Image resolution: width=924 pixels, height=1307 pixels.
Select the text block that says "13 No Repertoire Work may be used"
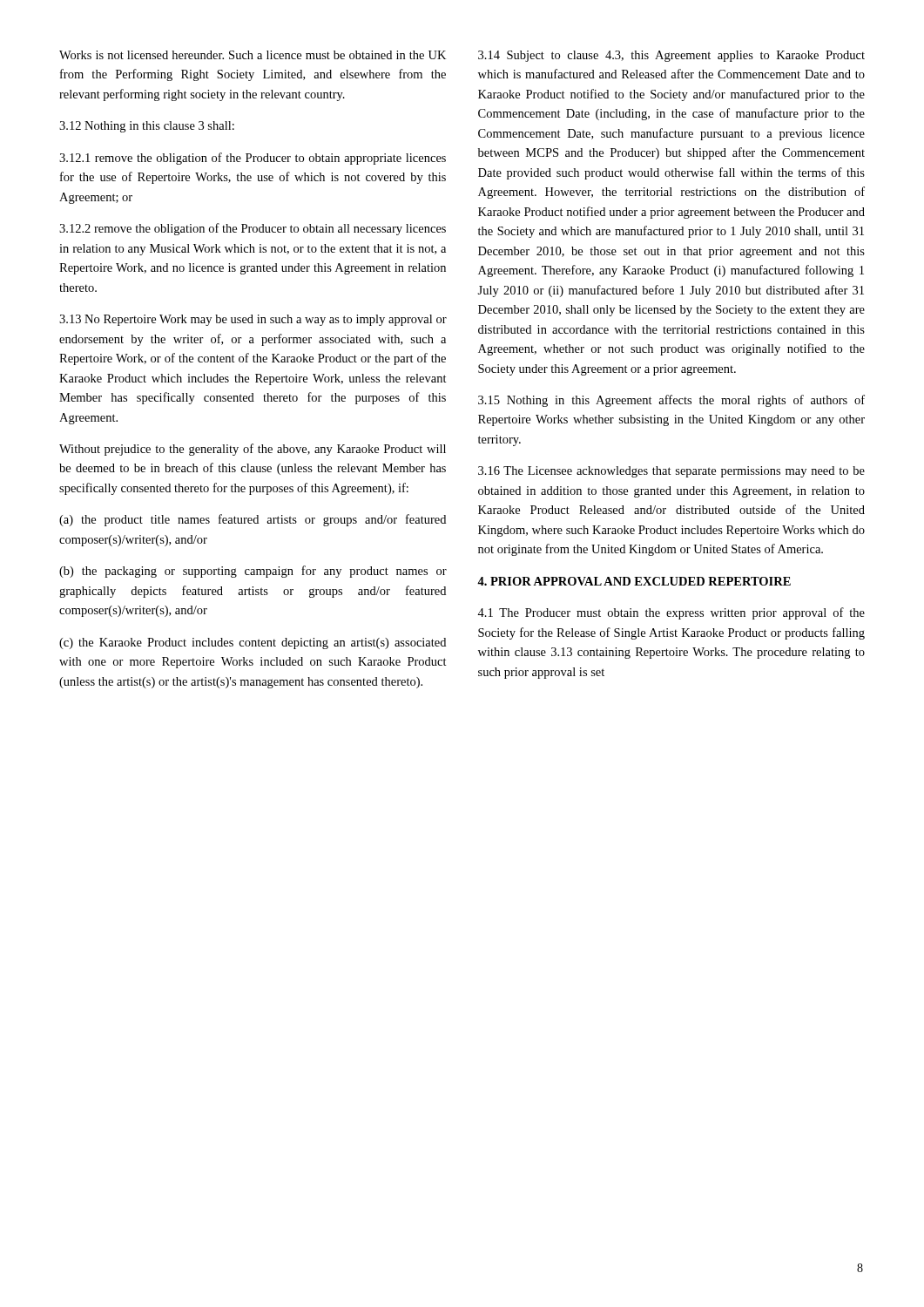point(253,368)
